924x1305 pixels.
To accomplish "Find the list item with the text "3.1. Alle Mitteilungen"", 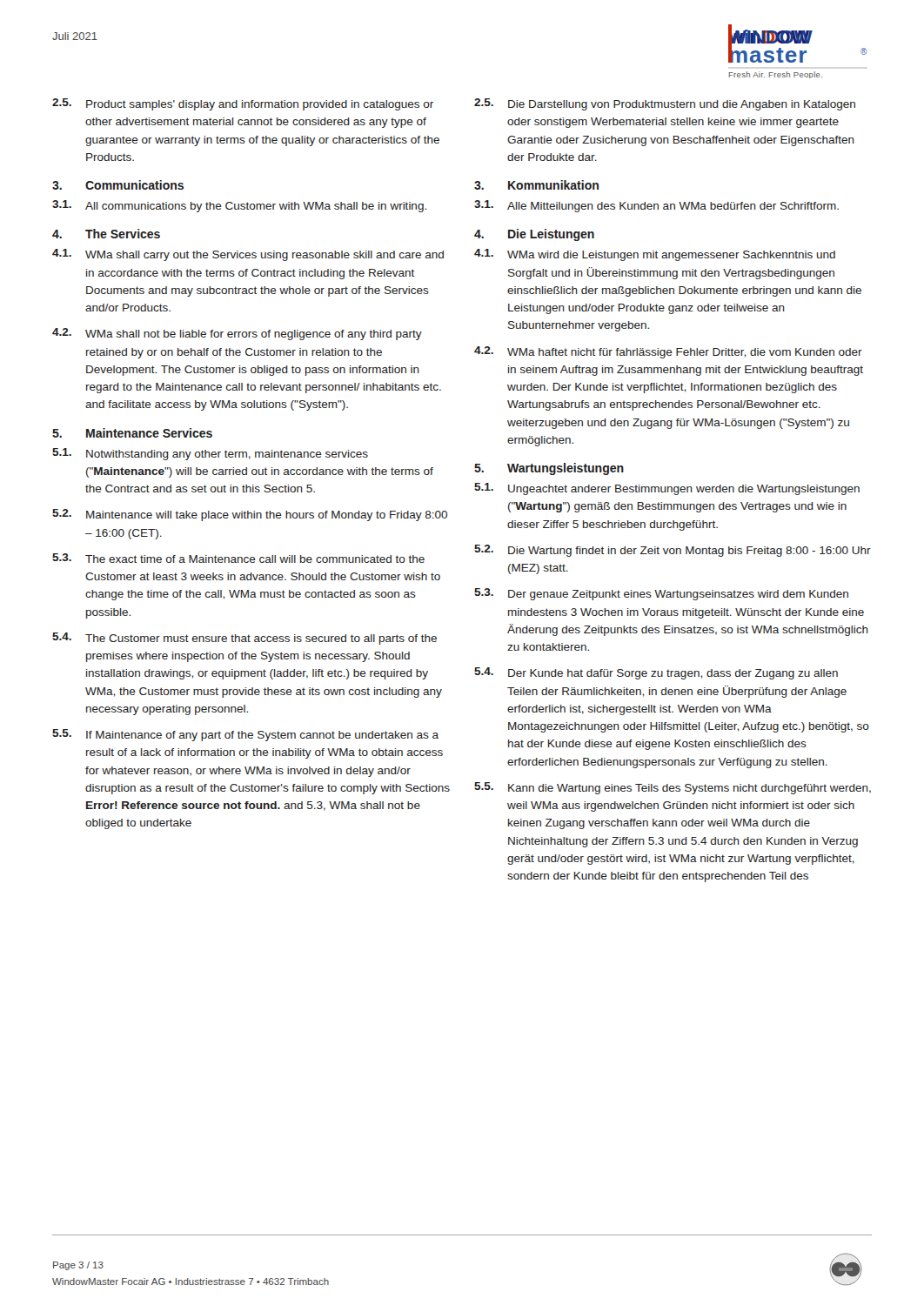I will 657,206.
